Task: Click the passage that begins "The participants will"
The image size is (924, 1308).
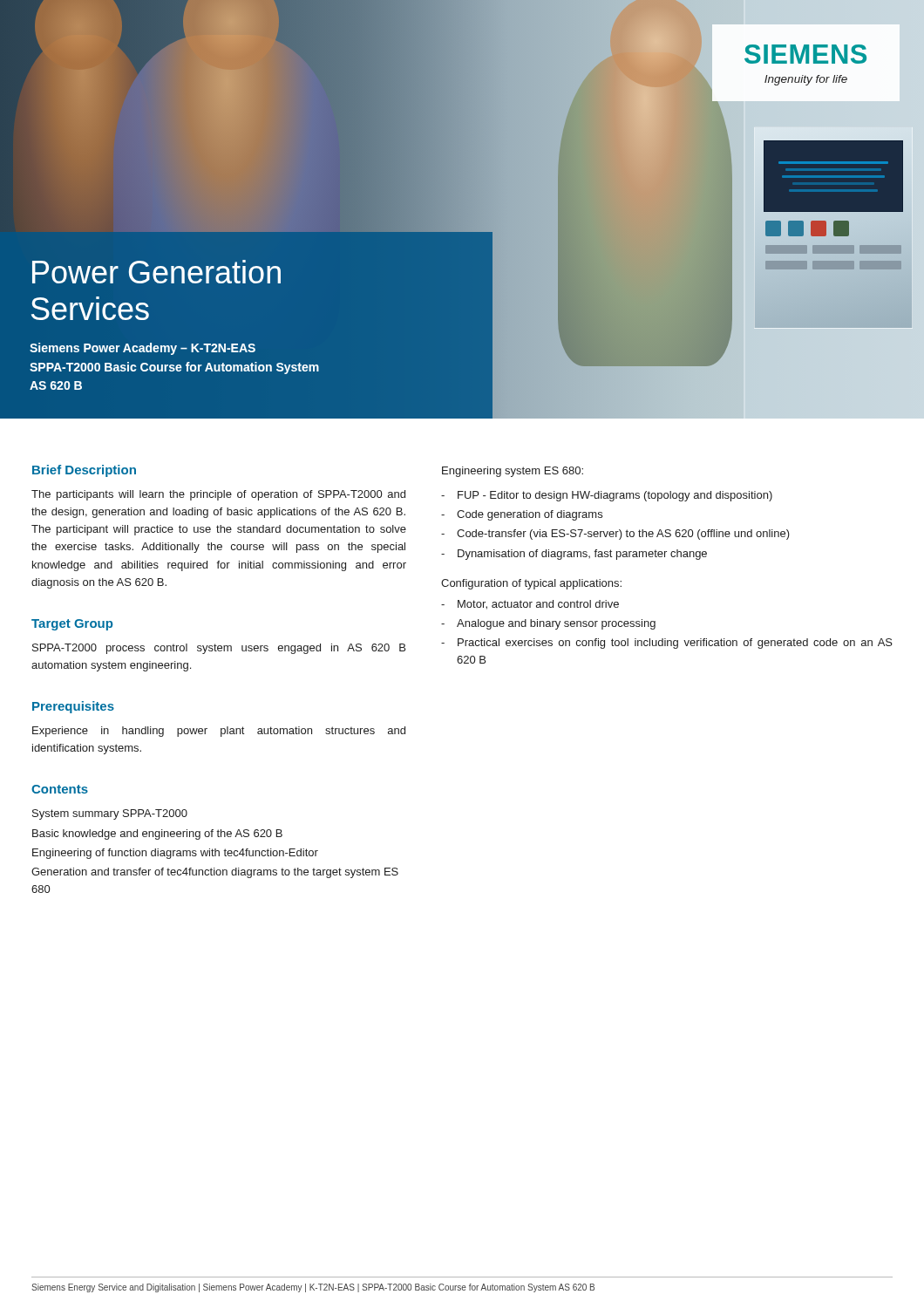Action: tap(219, 538)
